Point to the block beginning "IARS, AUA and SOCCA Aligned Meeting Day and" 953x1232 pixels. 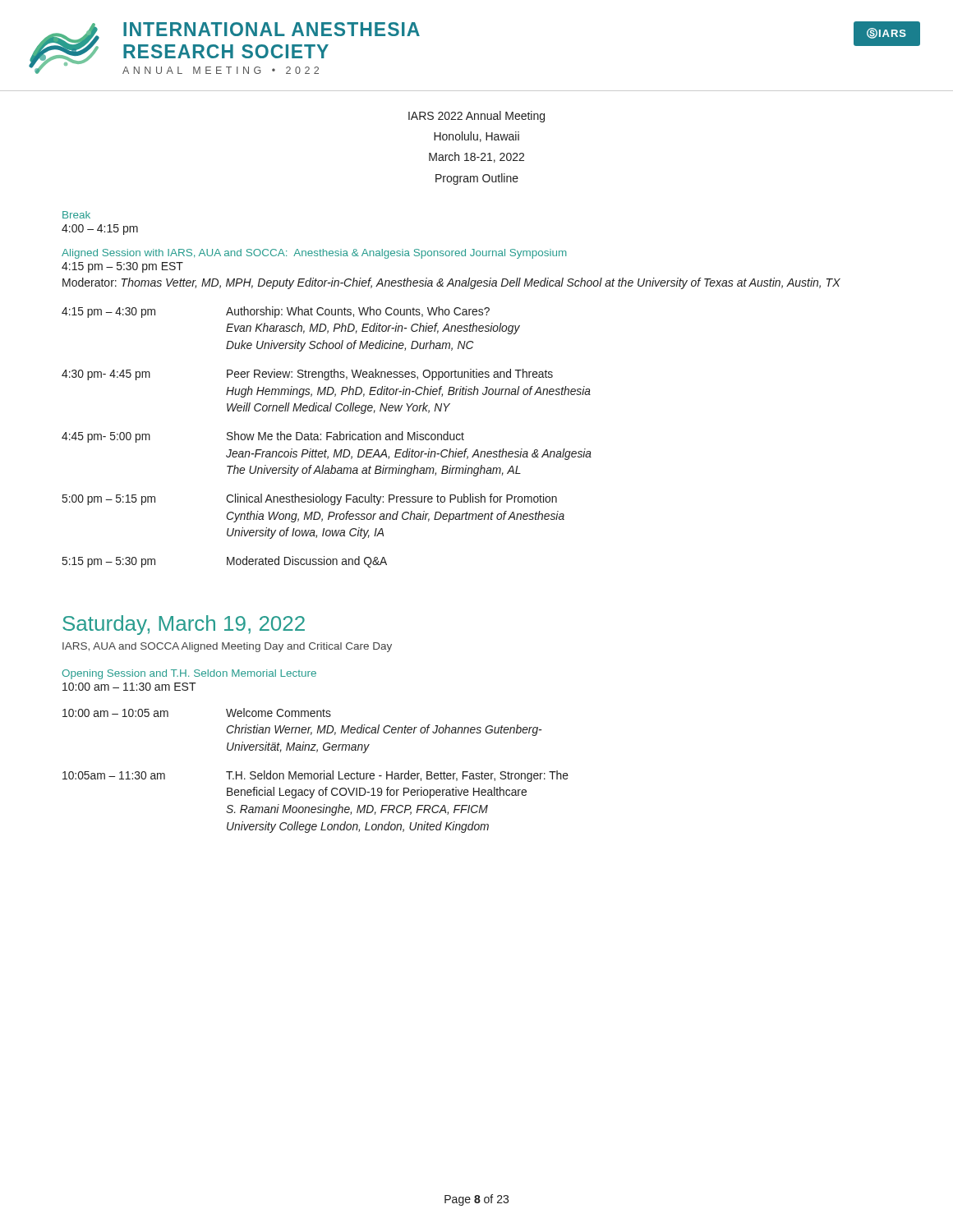[227, 646]
